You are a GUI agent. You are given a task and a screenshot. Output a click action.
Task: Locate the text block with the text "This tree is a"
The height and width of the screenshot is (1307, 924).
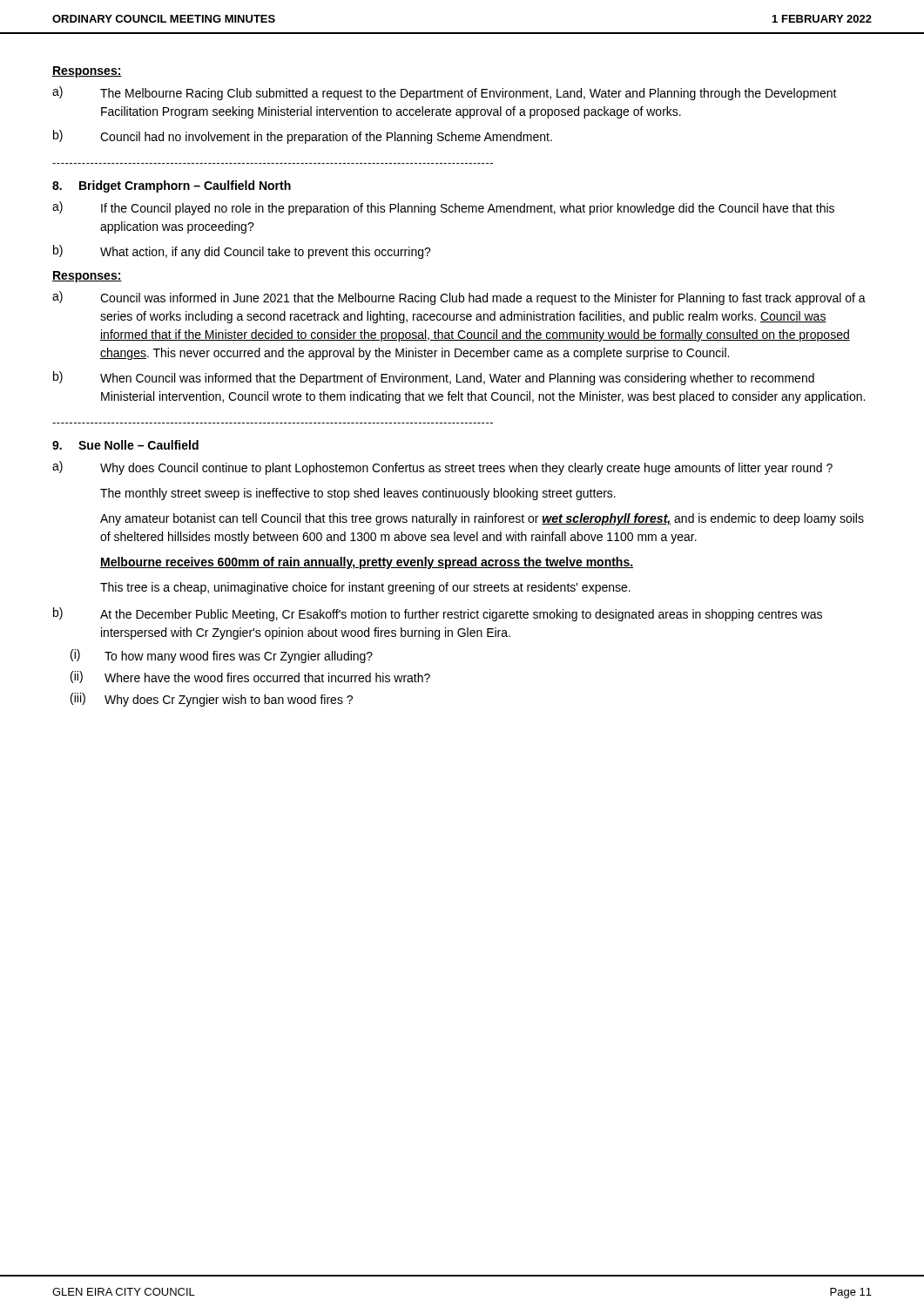366,587
